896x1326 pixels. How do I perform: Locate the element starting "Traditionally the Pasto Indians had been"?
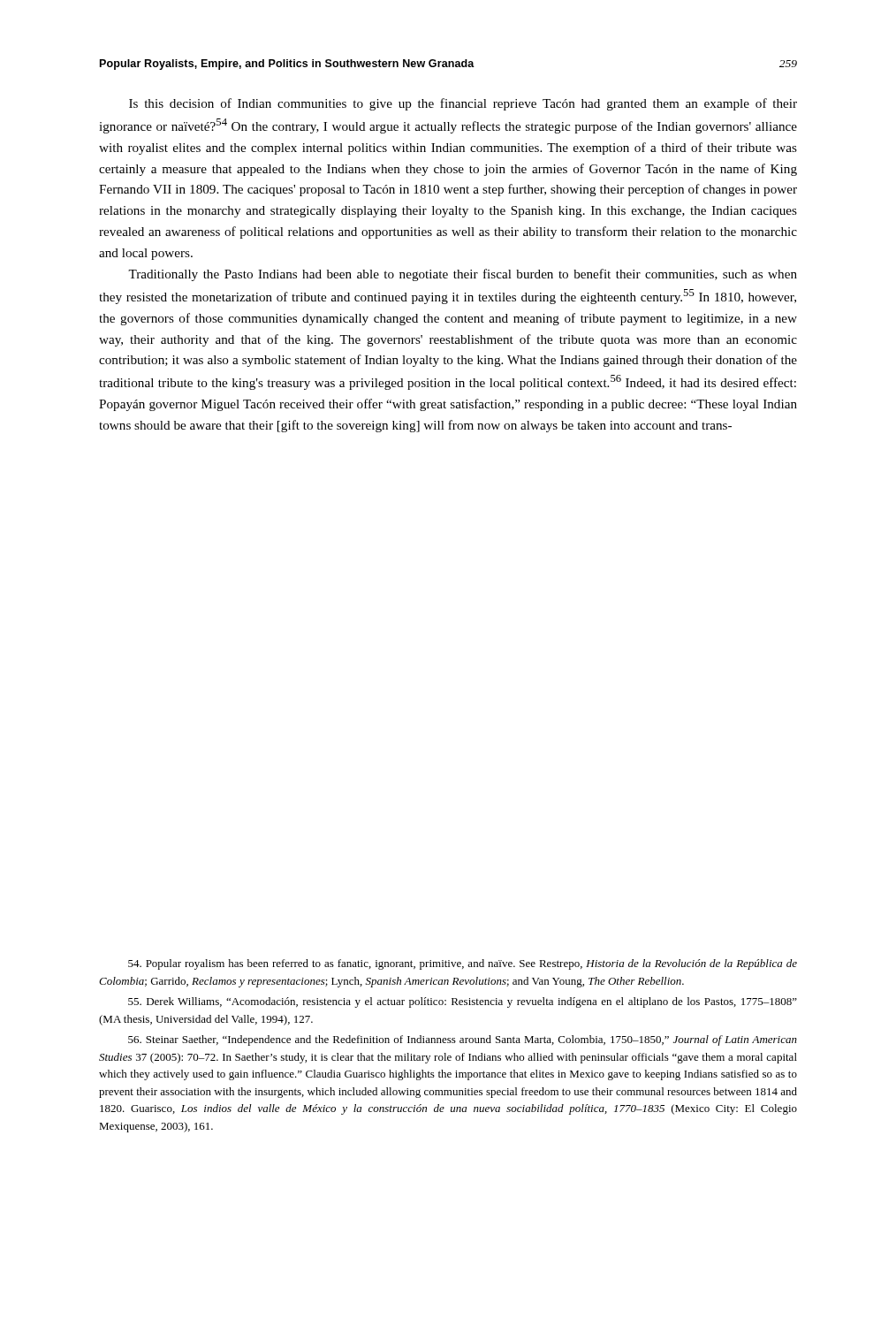coord(448,350)
